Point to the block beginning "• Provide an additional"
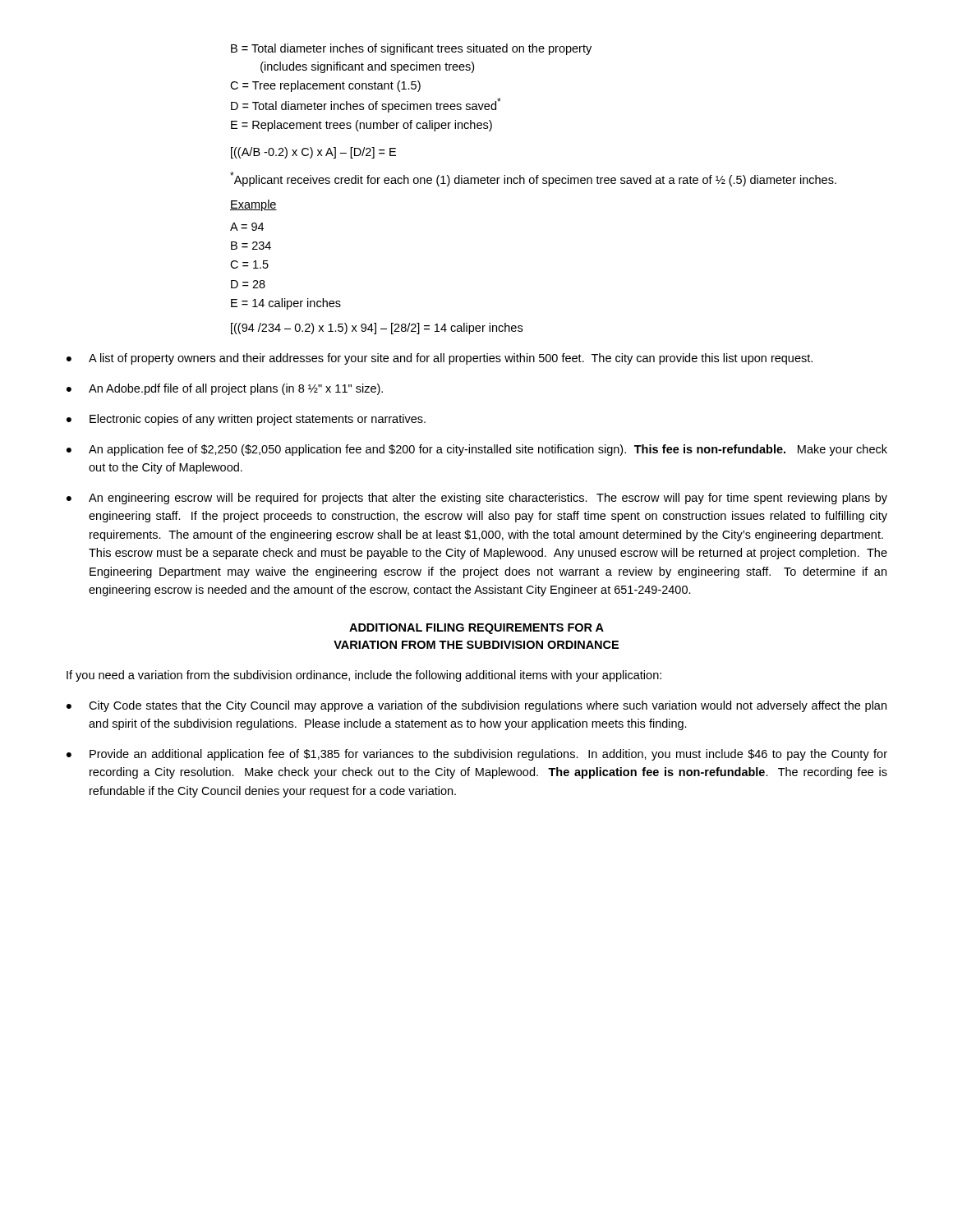This screenshot has width=953, height=1232. 476,772
